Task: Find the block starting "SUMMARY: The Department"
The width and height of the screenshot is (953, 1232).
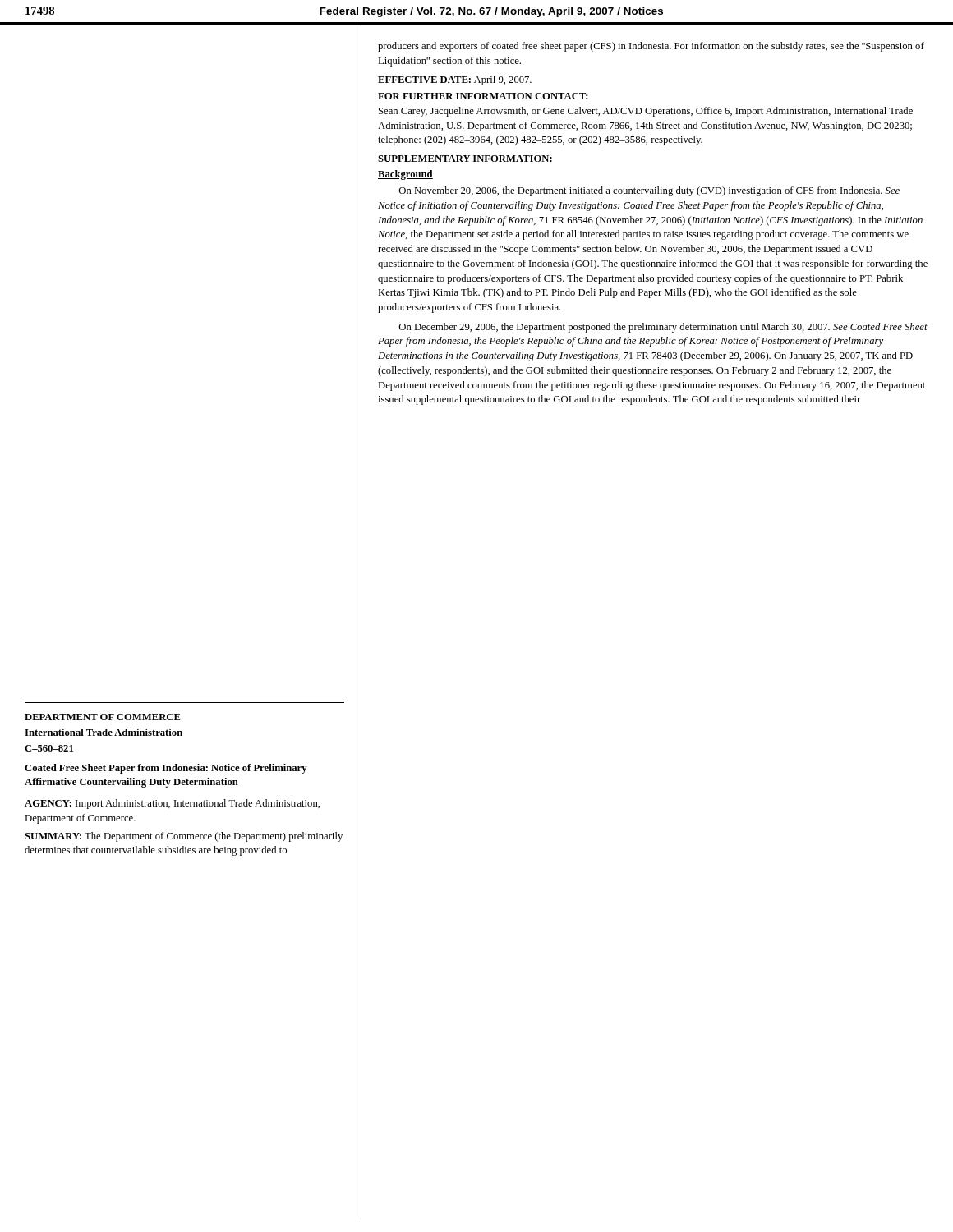Action: pyautogui.click(x=184, y=843)
